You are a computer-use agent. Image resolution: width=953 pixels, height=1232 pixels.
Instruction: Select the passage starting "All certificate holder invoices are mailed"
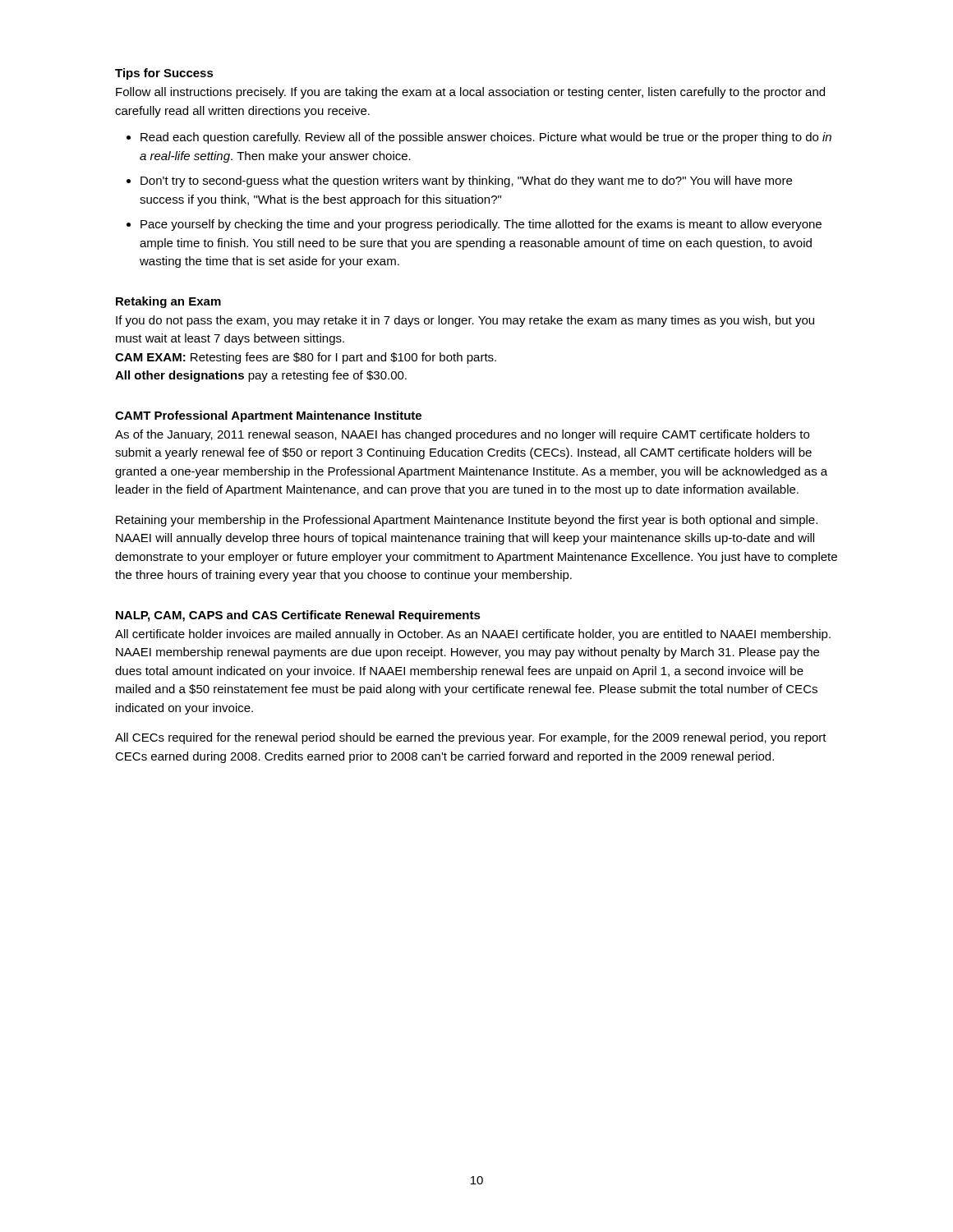pos(473,670)
